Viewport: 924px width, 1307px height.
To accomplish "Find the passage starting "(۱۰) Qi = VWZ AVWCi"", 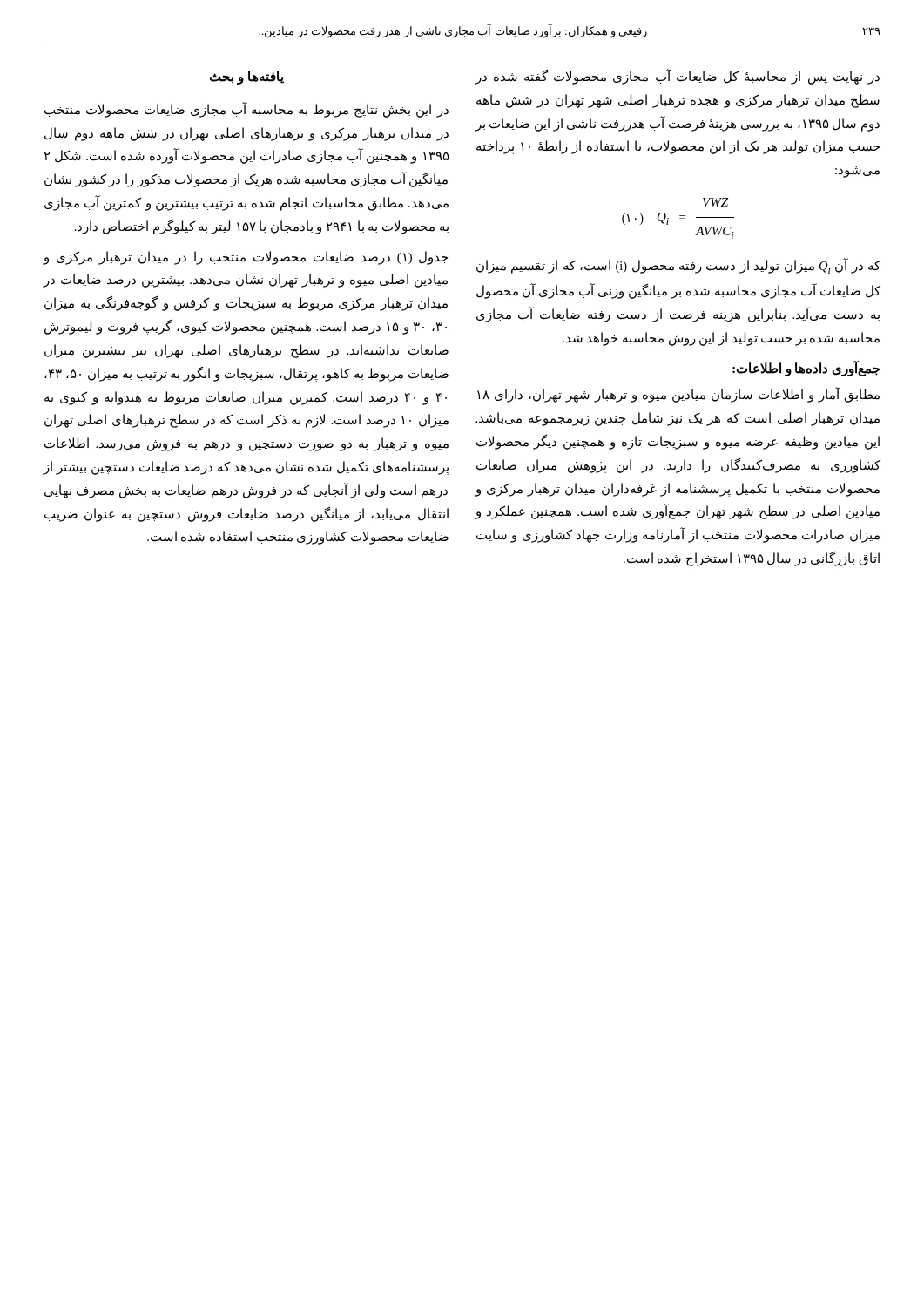I will pos(678,218).
